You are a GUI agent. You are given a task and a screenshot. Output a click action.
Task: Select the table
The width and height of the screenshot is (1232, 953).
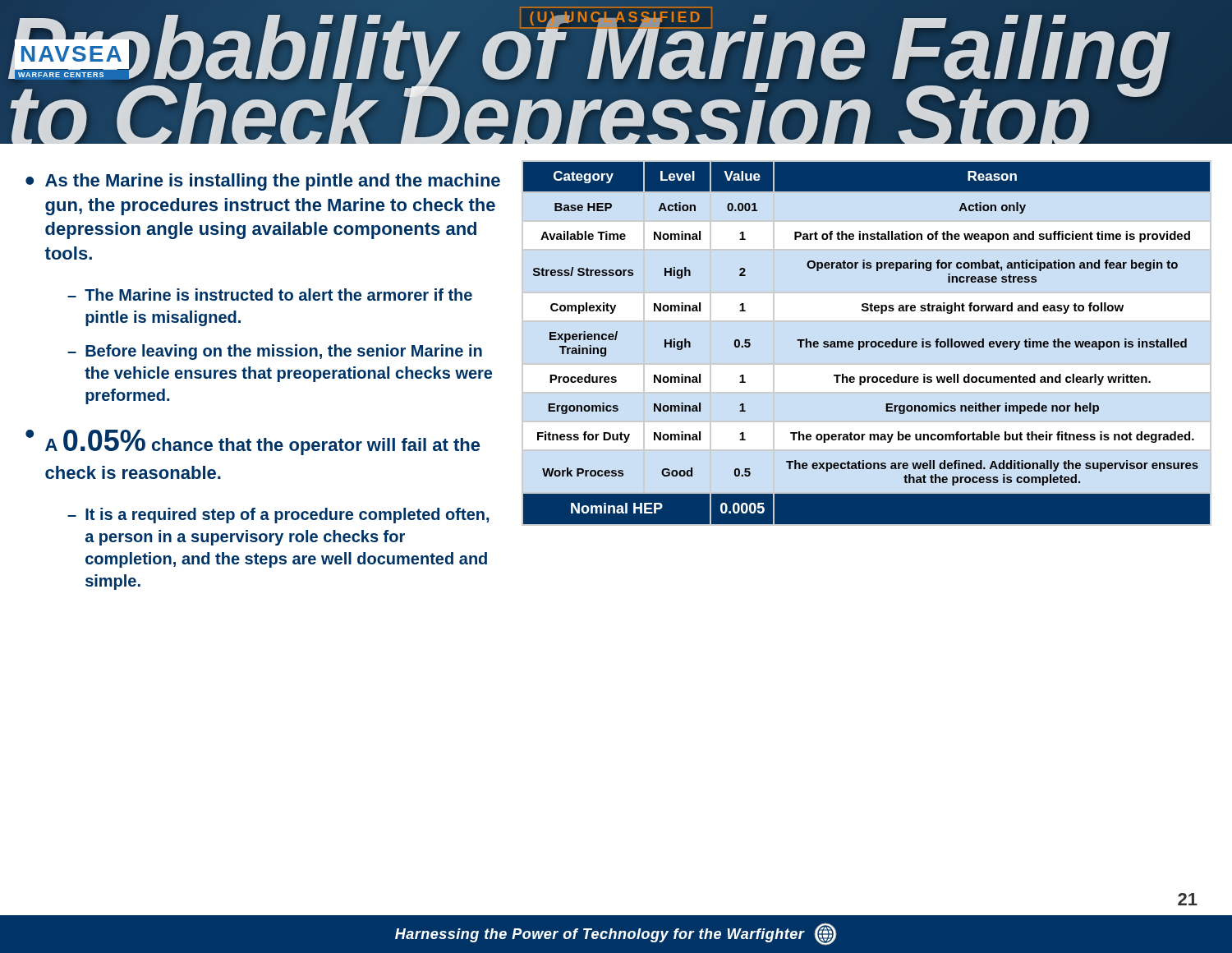click(x=866, y=343)
